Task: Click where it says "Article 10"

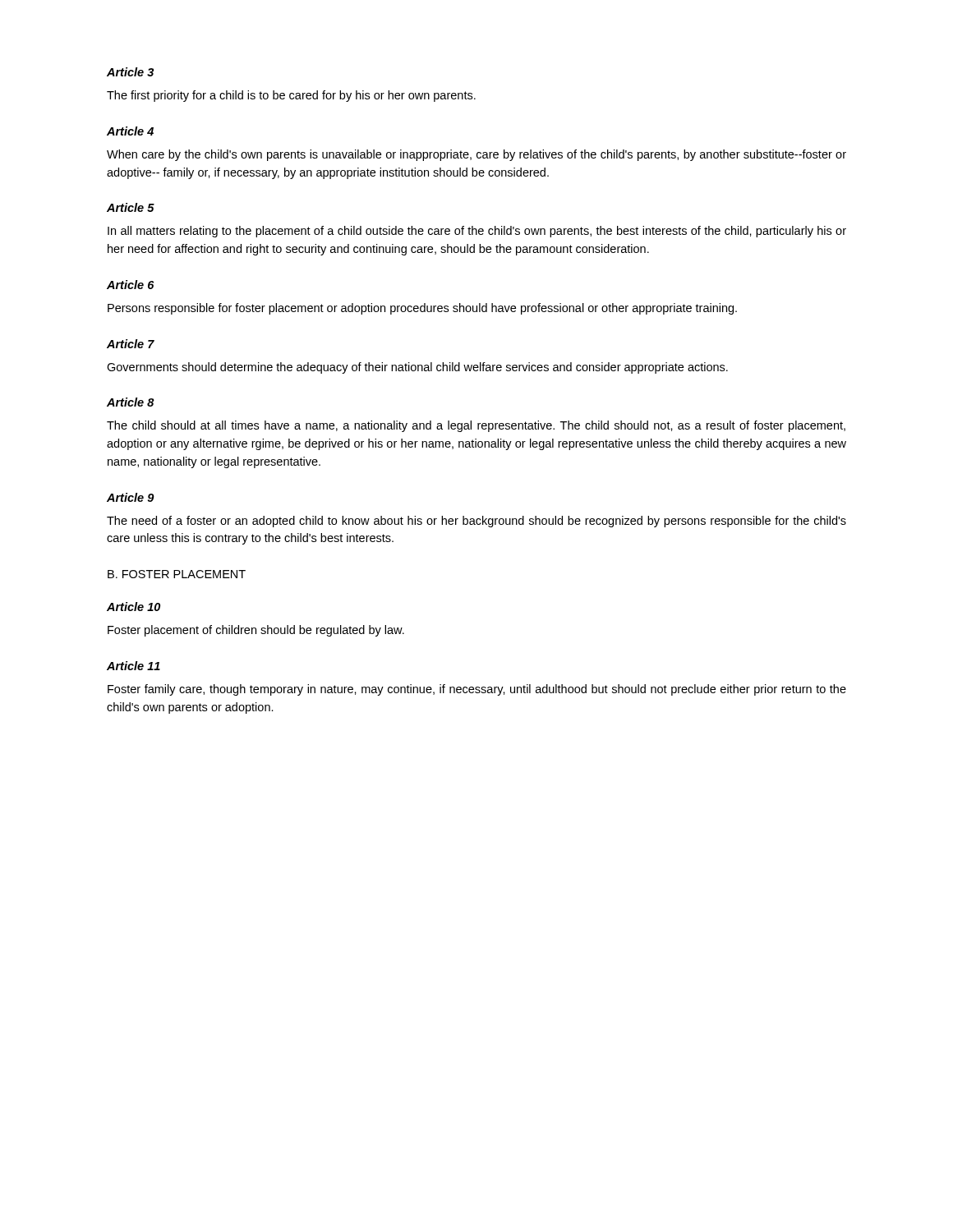Action: click(x=134, y=607)
